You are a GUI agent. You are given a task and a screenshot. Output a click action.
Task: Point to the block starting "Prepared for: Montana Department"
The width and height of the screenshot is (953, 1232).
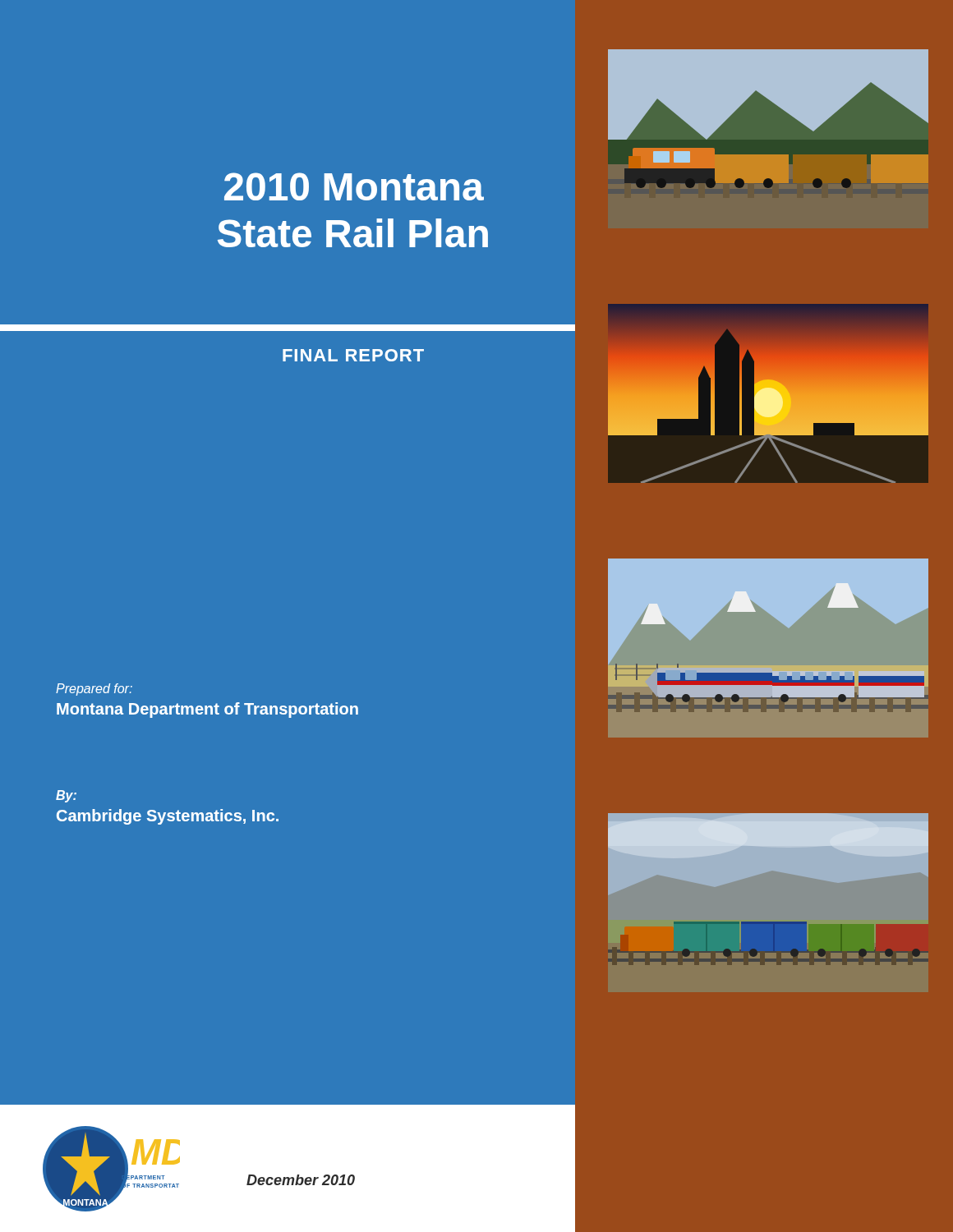pyautogui.click(x=286, y=700)
